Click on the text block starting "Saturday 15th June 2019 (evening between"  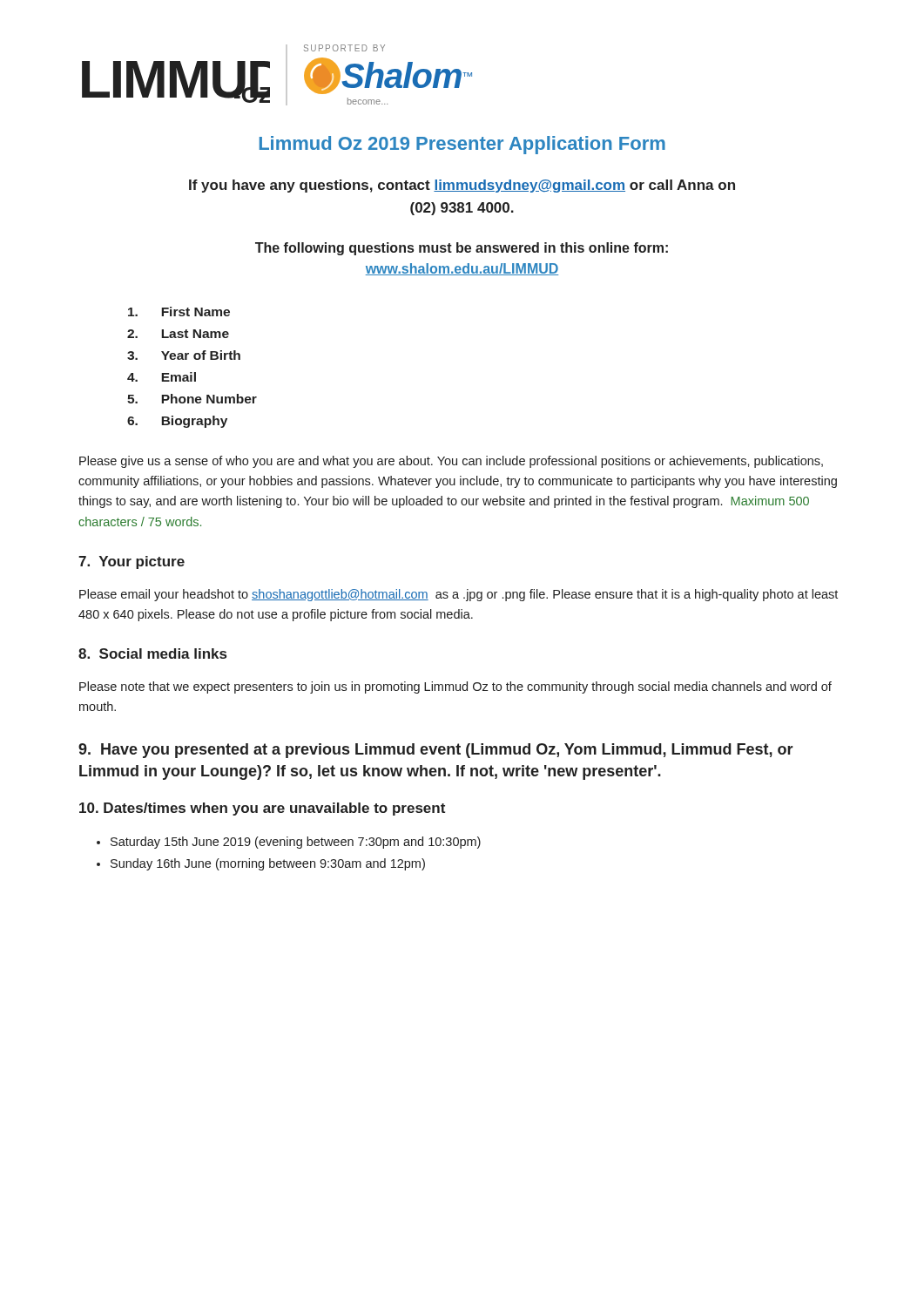click(295, 842)
